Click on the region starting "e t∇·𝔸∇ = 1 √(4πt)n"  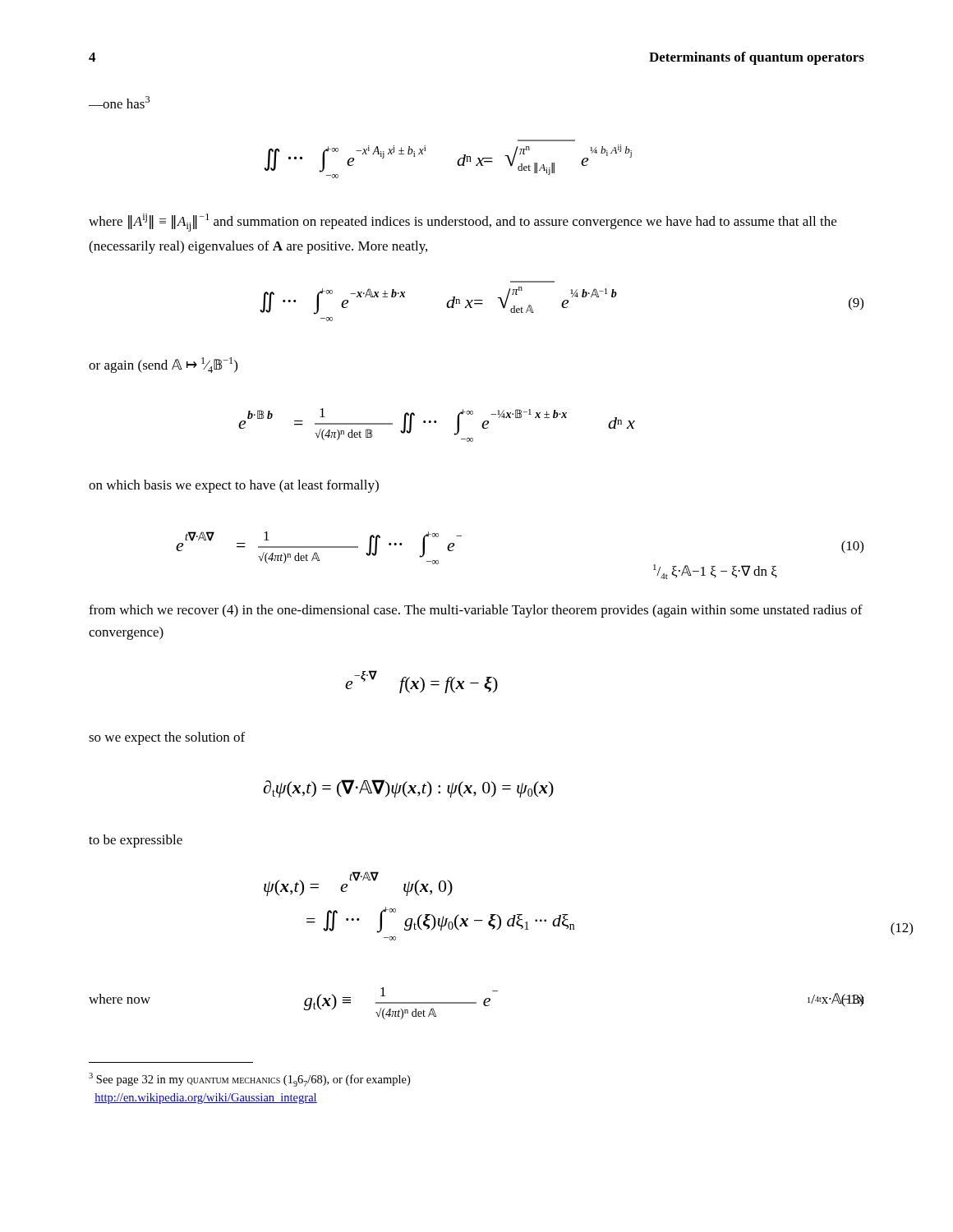308,556
